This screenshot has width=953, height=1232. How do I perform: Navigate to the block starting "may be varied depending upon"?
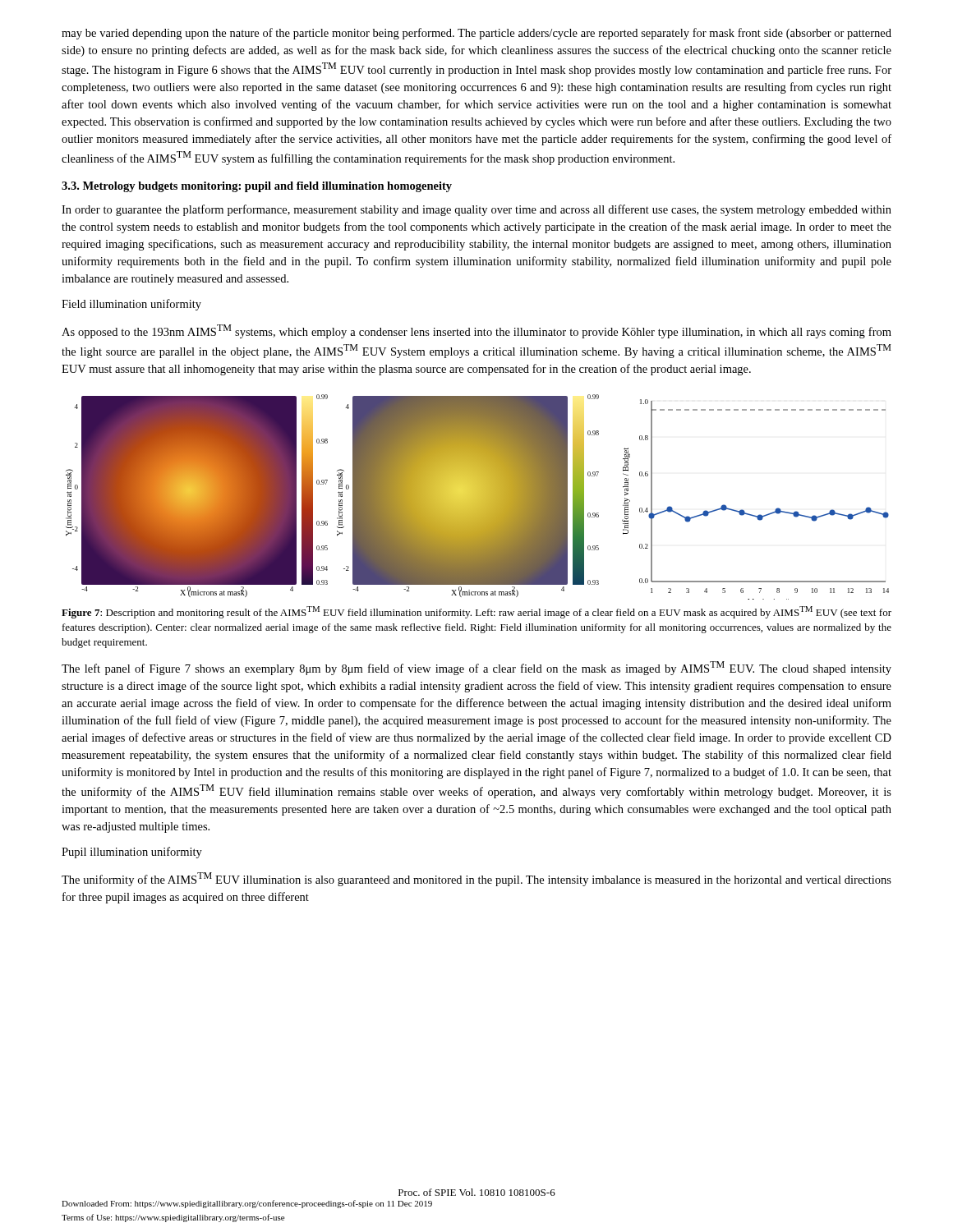coord(476,96)
